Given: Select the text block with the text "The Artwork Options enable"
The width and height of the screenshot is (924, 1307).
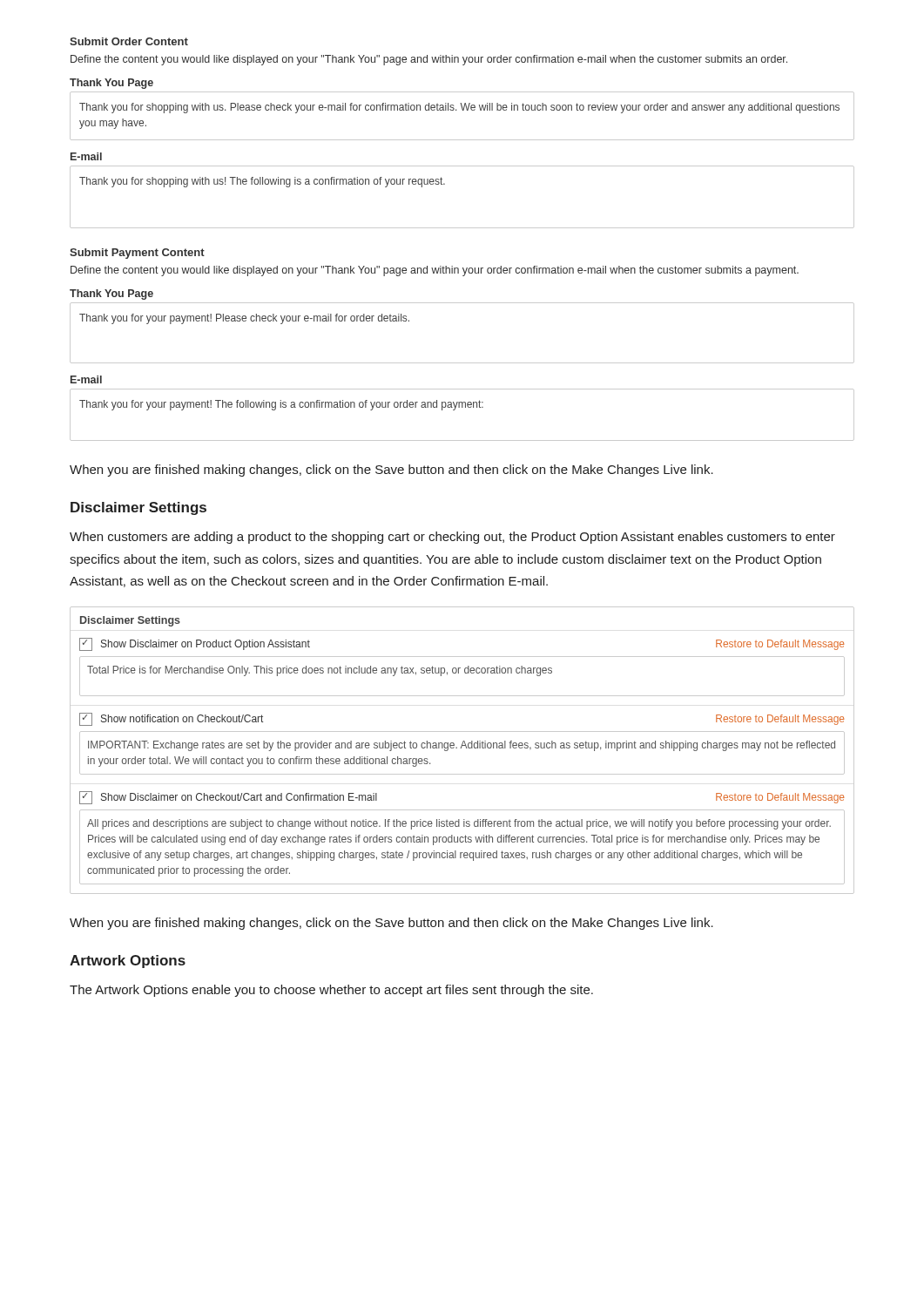Looking at the screenshot, I should tap(332, 989).
